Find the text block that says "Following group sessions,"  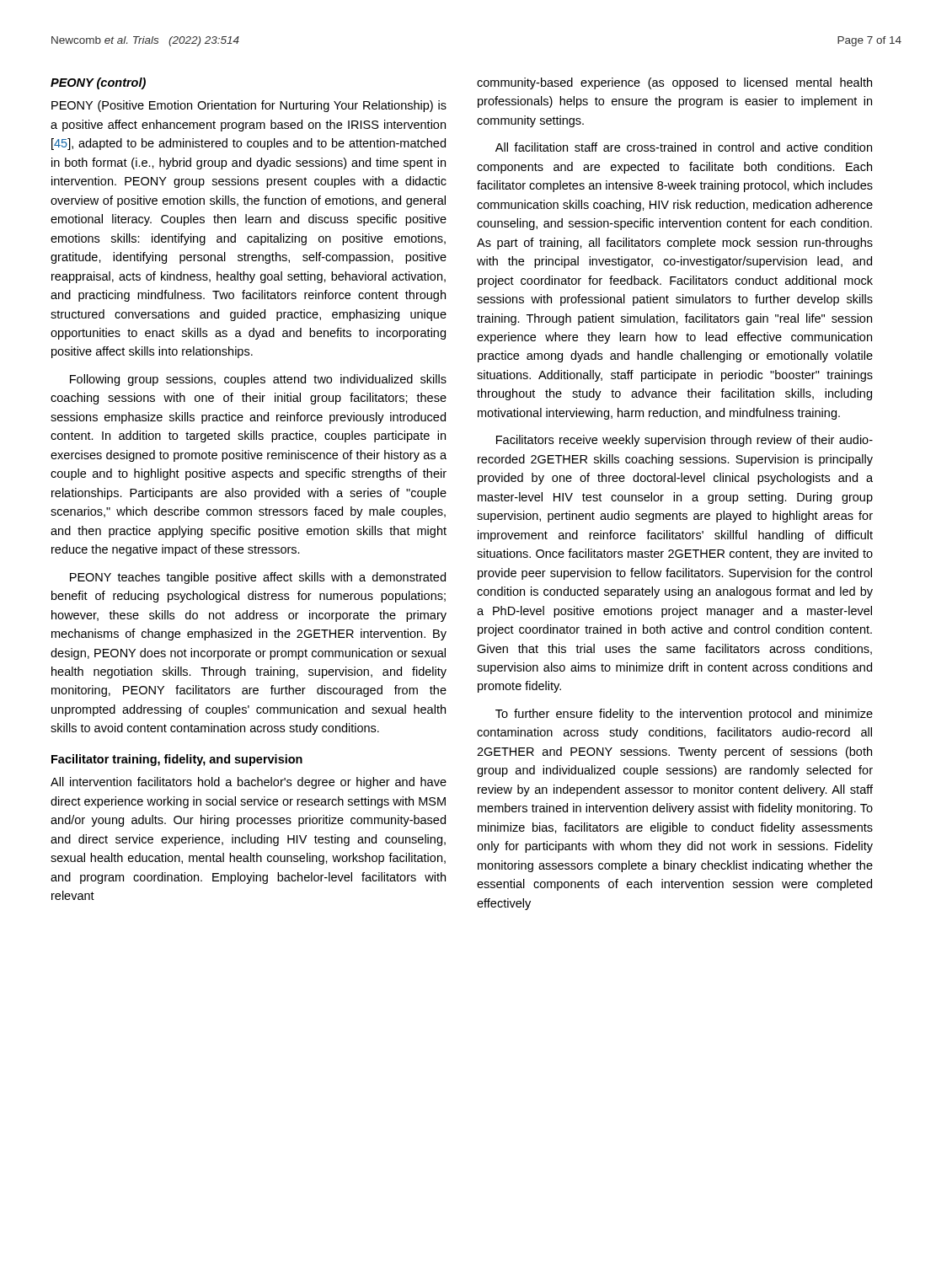tap(249, 465)
